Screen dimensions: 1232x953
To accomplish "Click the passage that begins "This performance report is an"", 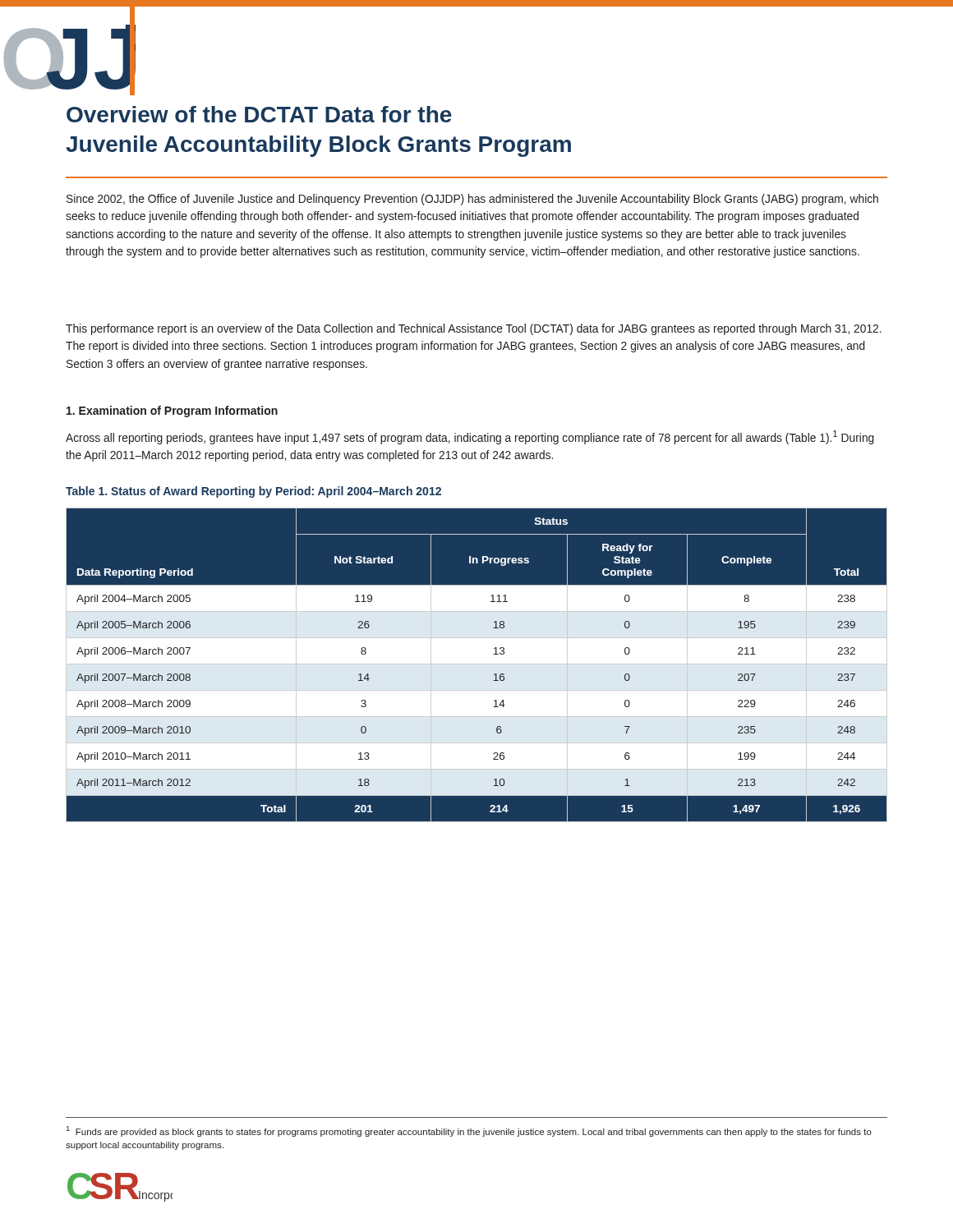I will (474, 346).
